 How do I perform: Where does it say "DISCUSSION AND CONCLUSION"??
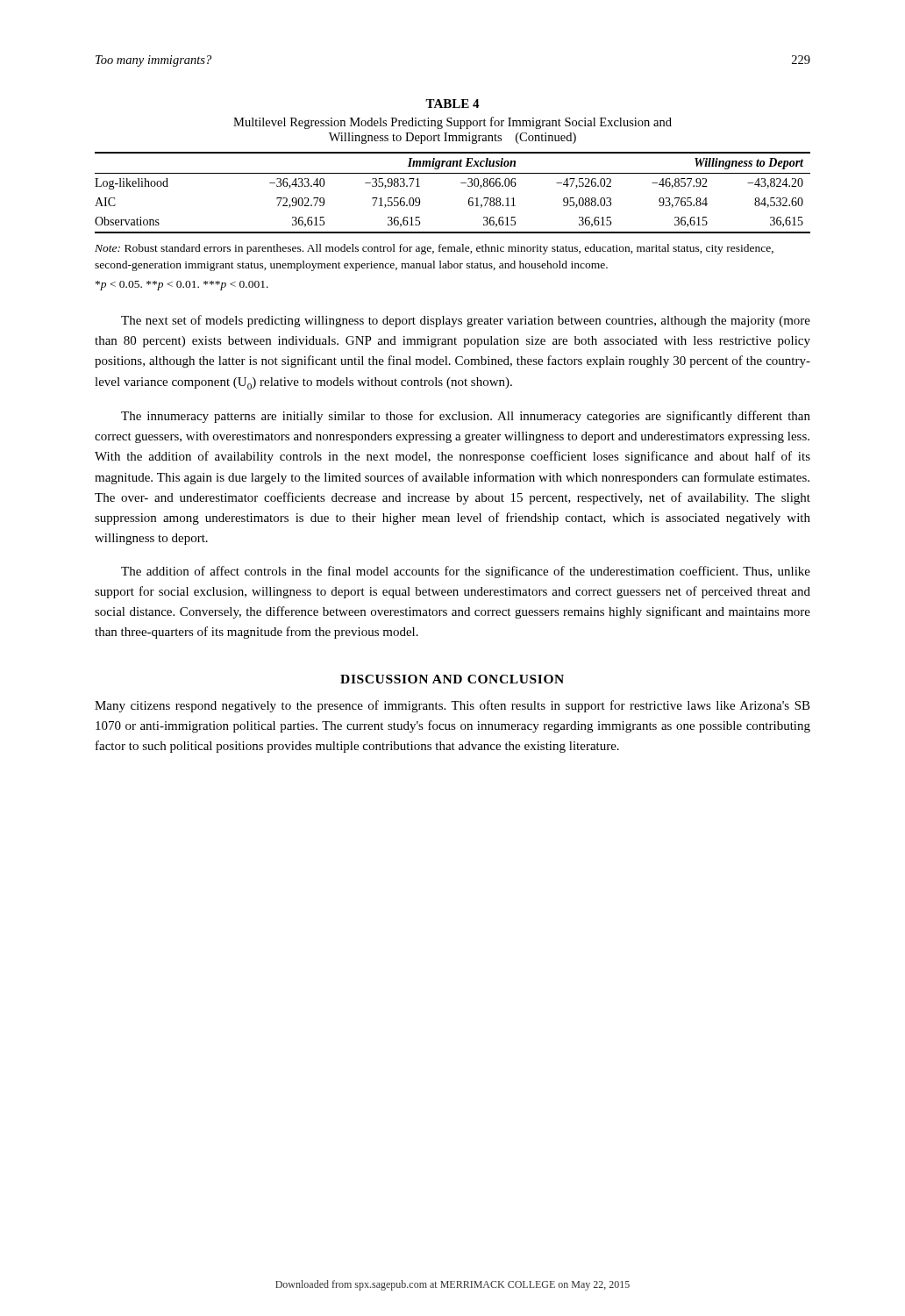[x=452, y=678]
